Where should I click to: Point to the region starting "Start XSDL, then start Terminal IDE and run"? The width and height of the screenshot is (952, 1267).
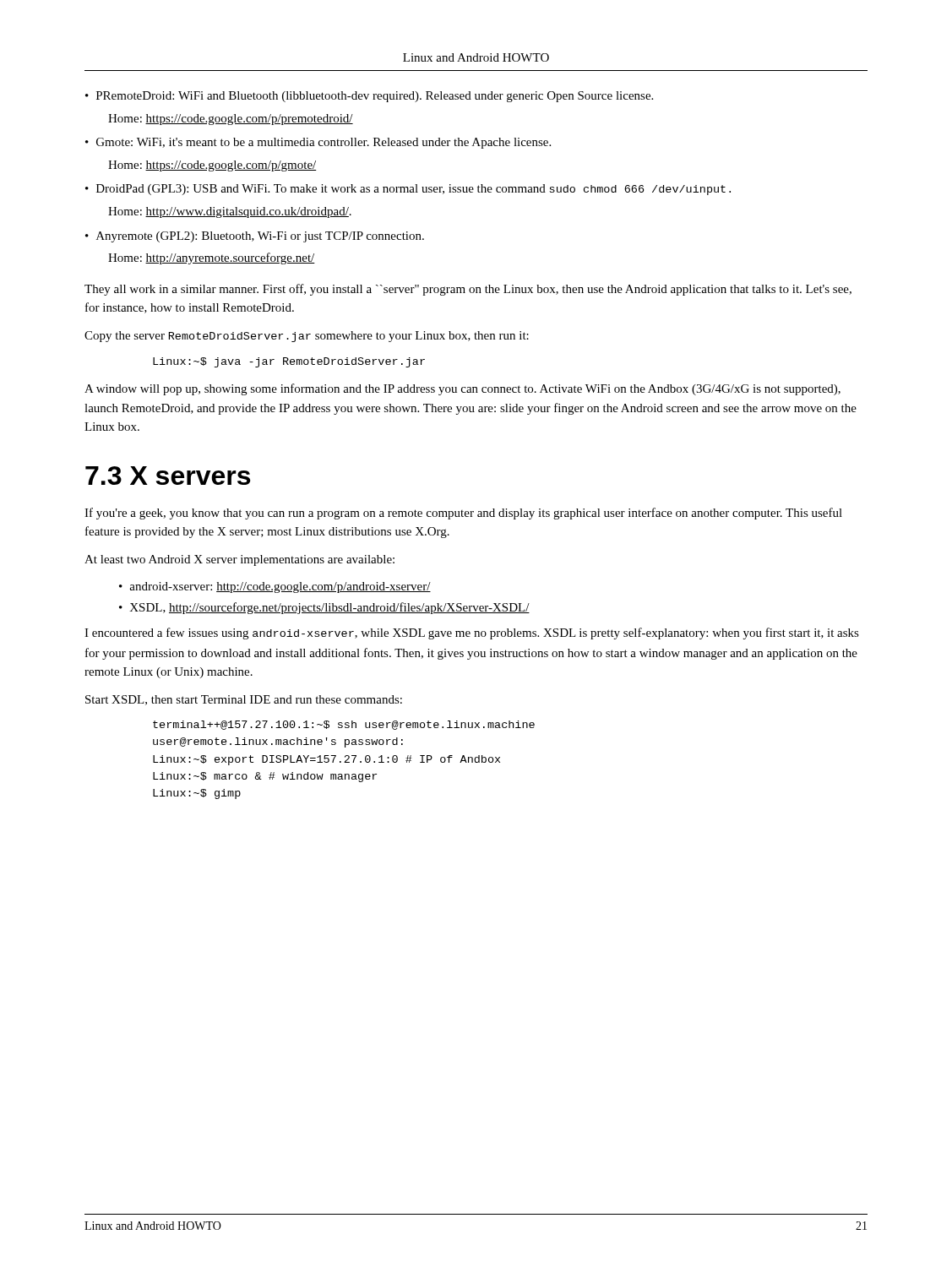244,699
